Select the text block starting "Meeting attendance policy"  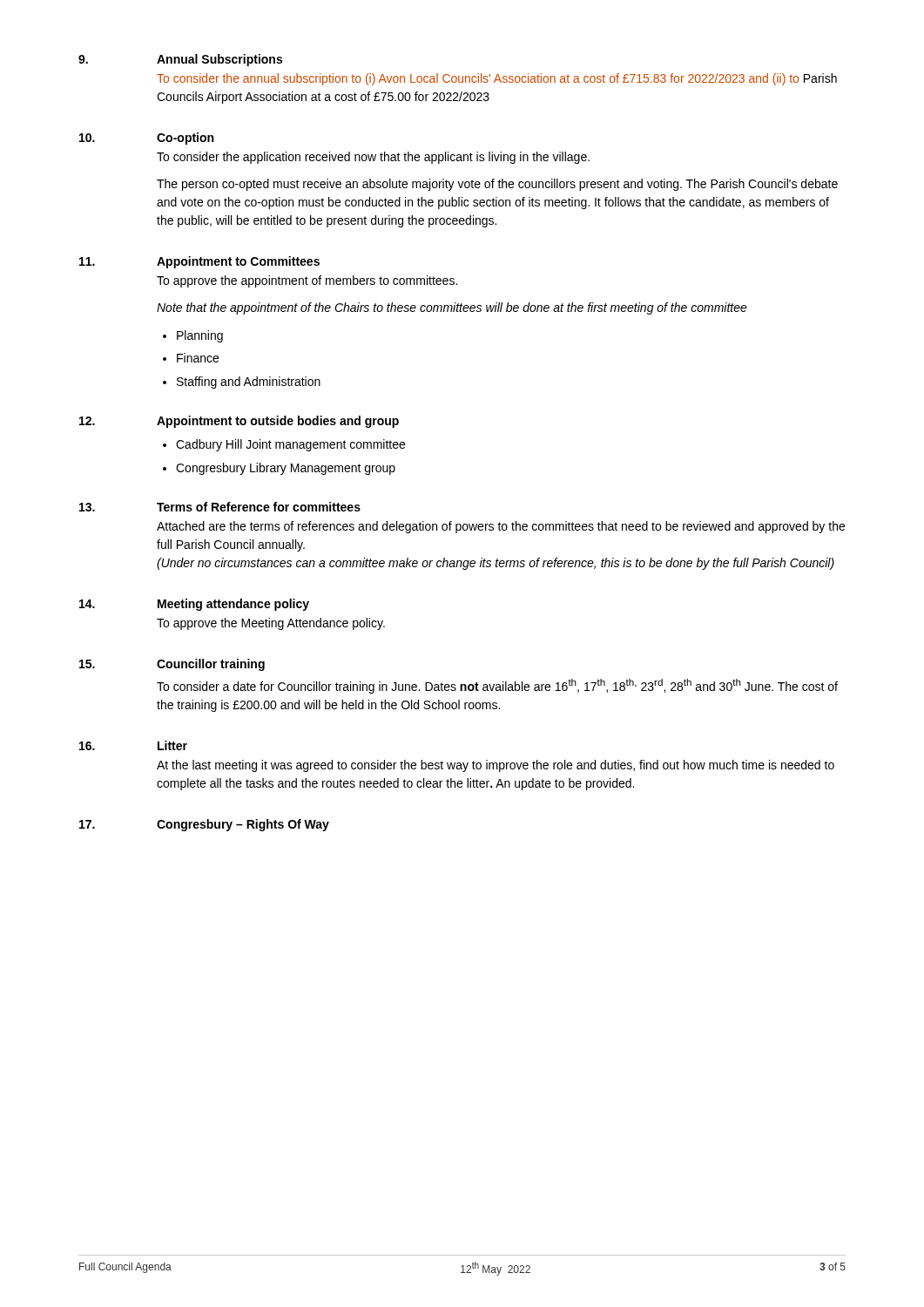point(233,604)
